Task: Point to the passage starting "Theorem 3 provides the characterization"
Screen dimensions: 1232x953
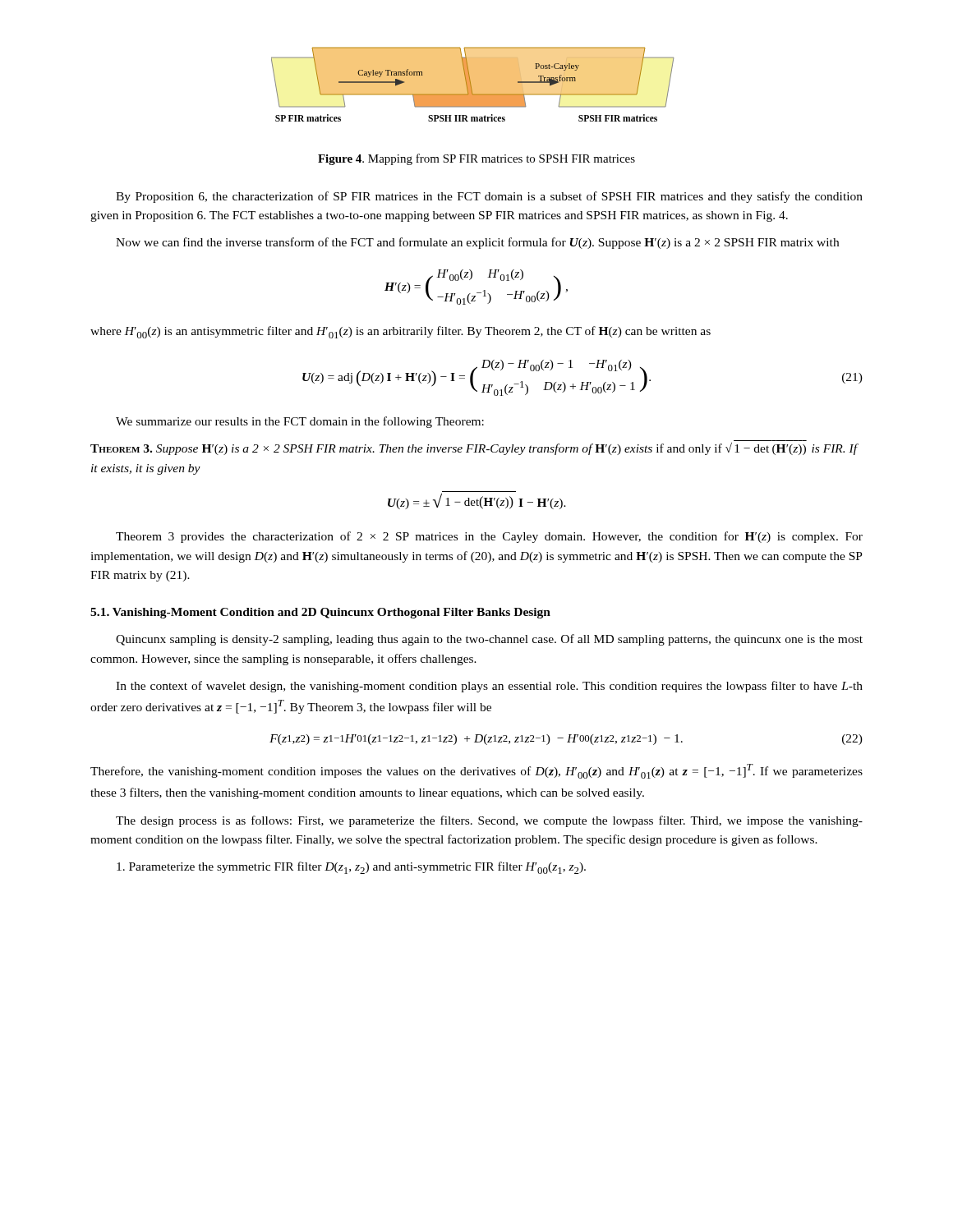Action: (x=476, y=555)
